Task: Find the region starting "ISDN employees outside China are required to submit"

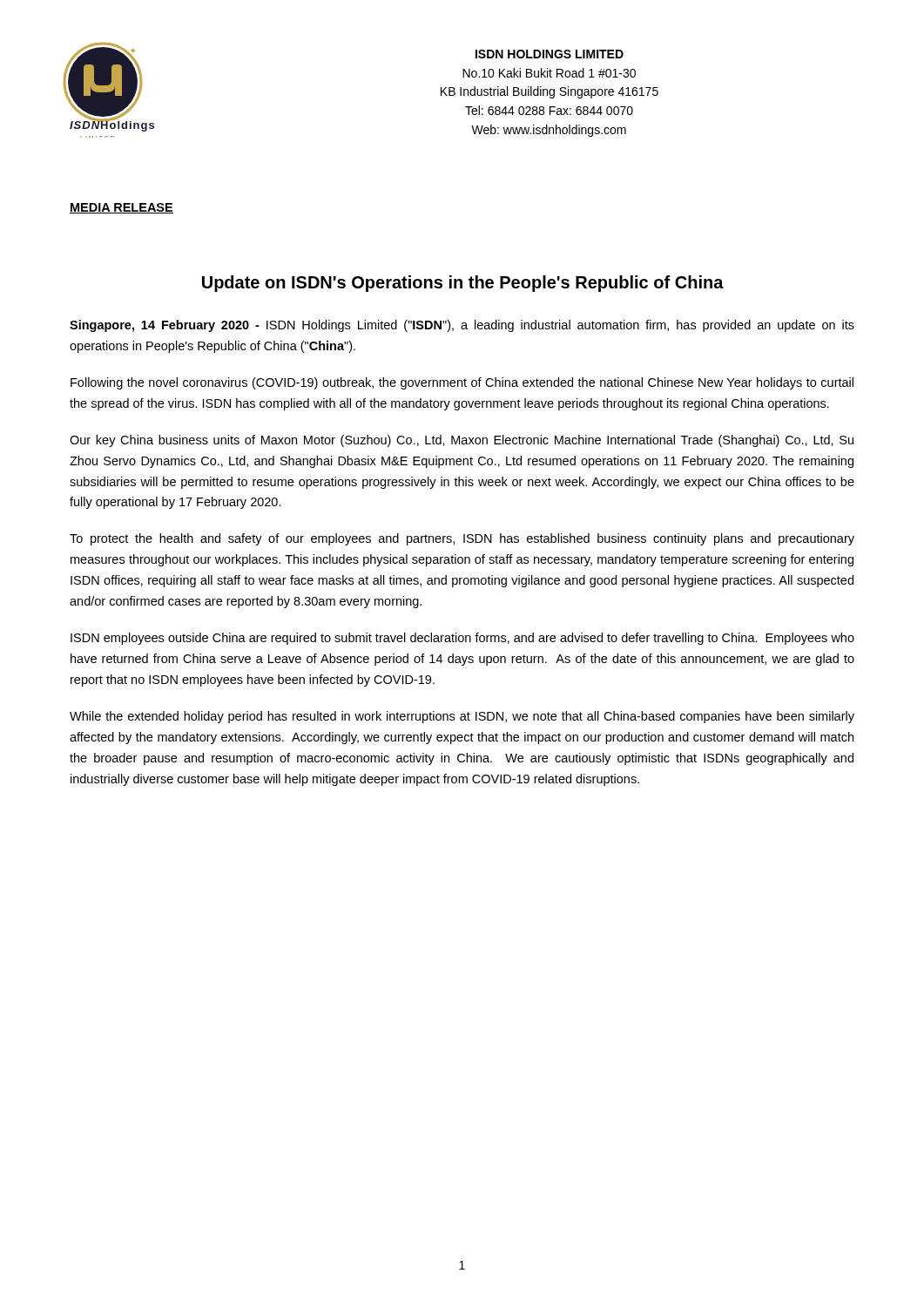Action: click(x=462, y=659)
